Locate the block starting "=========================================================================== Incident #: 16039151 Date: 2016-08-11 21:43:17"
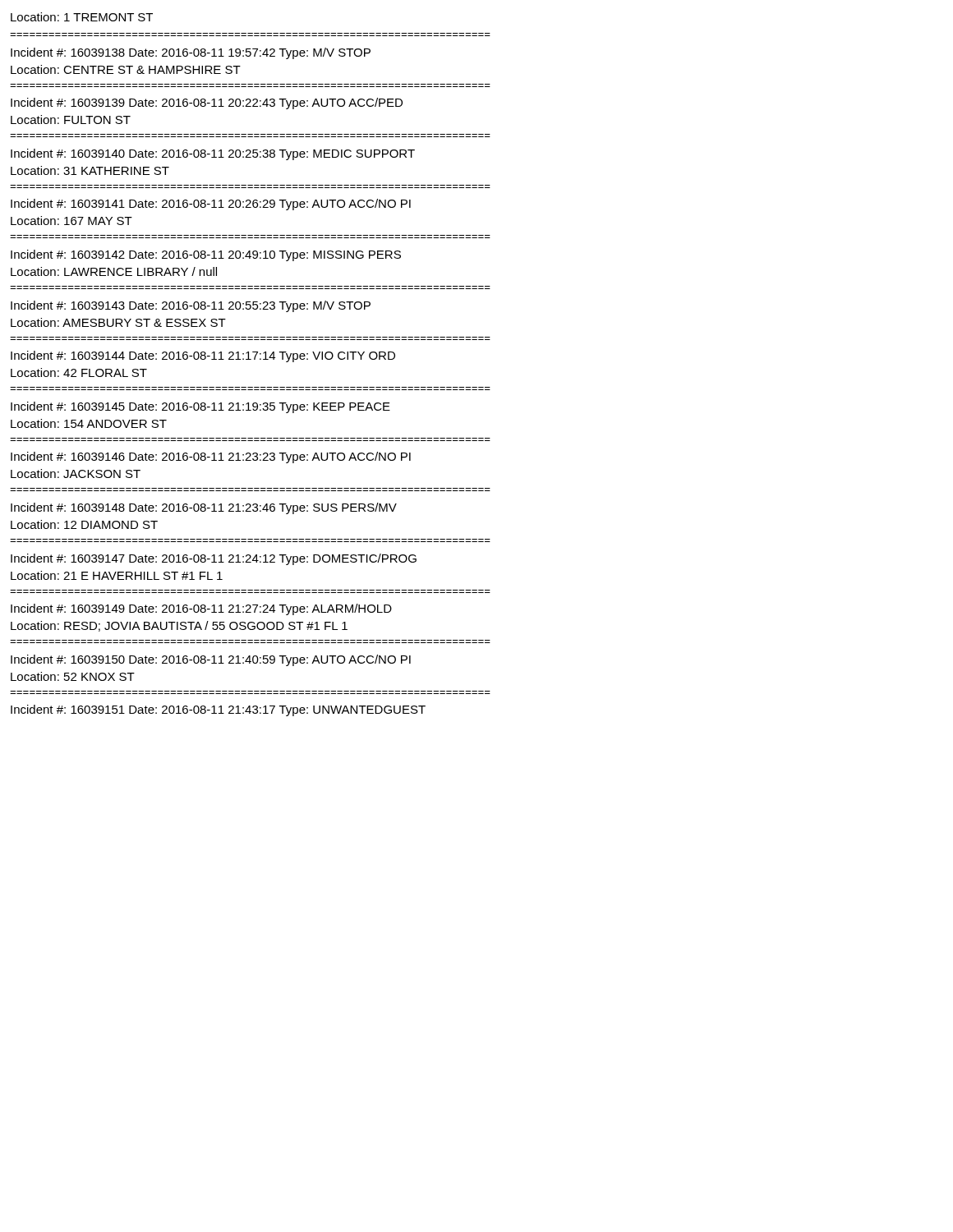 [476, 703]
